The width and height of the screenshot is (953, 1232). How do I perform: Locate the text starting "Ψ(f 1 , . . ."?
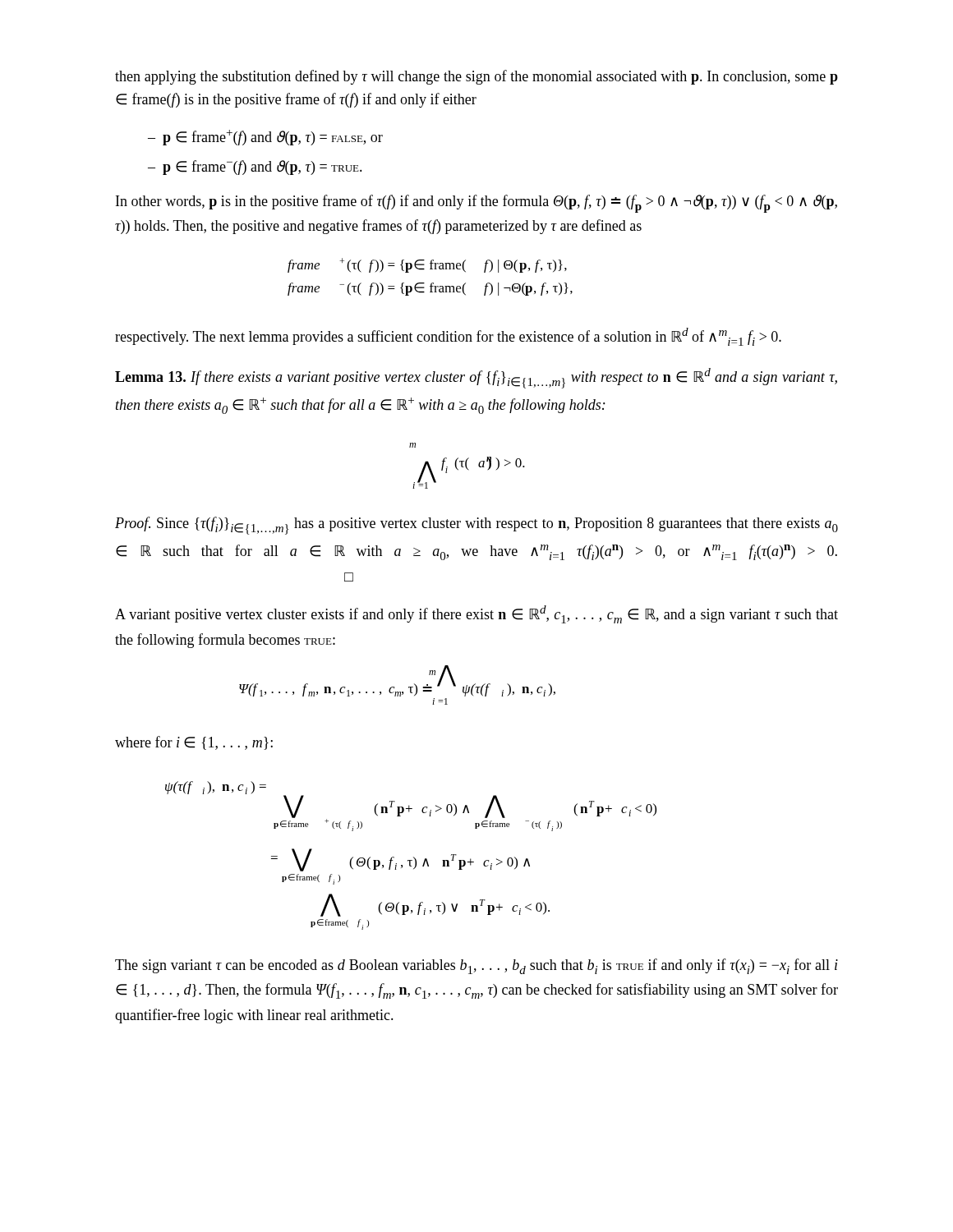[x=476, y=688]
